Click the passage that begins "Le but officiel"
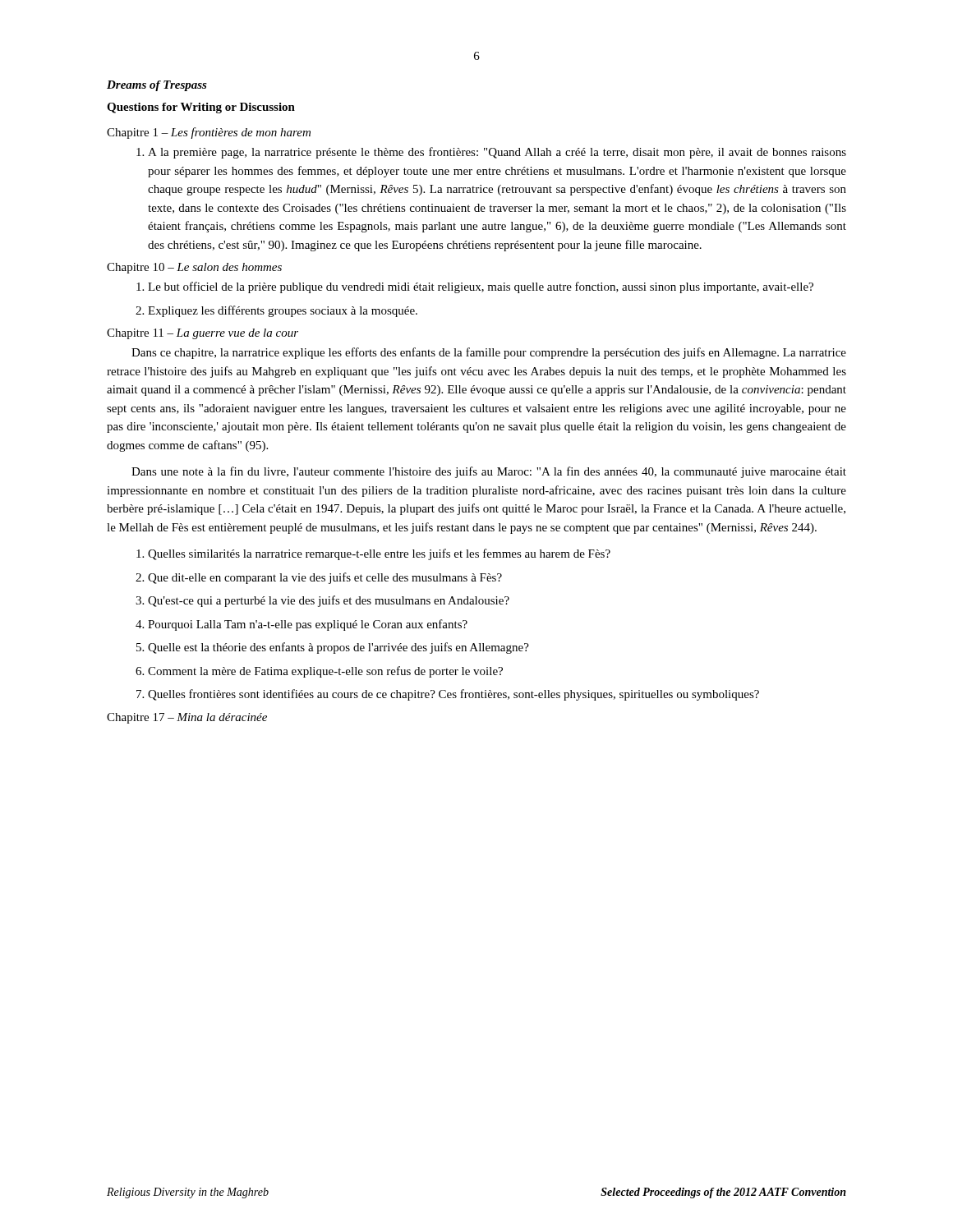Image resolution: width=953 pixels, height=1232 pixels. [x=489, y=299]
